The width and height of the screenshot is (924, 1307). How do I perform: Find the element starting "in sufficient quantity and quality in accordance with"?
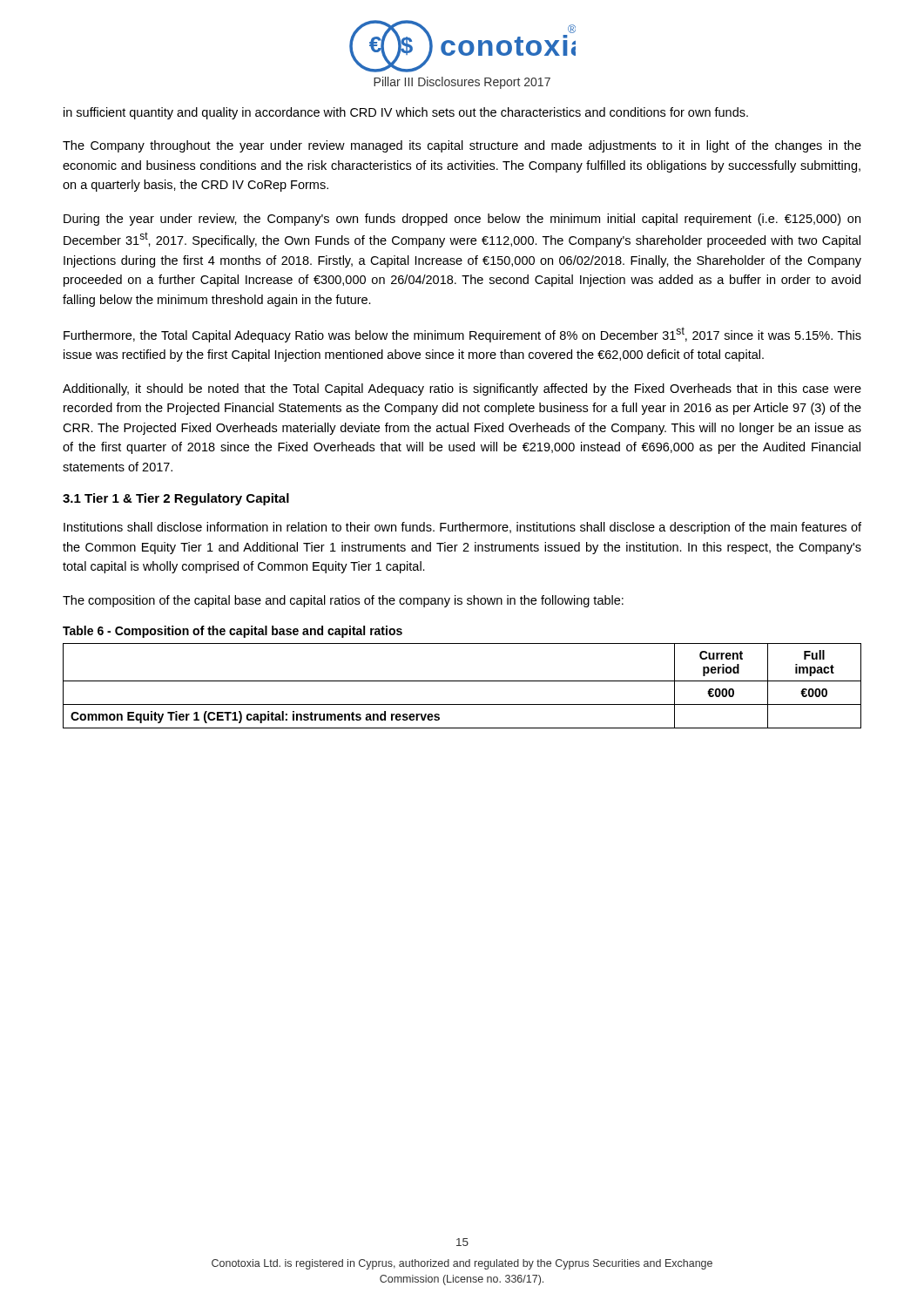coord(406,112)
